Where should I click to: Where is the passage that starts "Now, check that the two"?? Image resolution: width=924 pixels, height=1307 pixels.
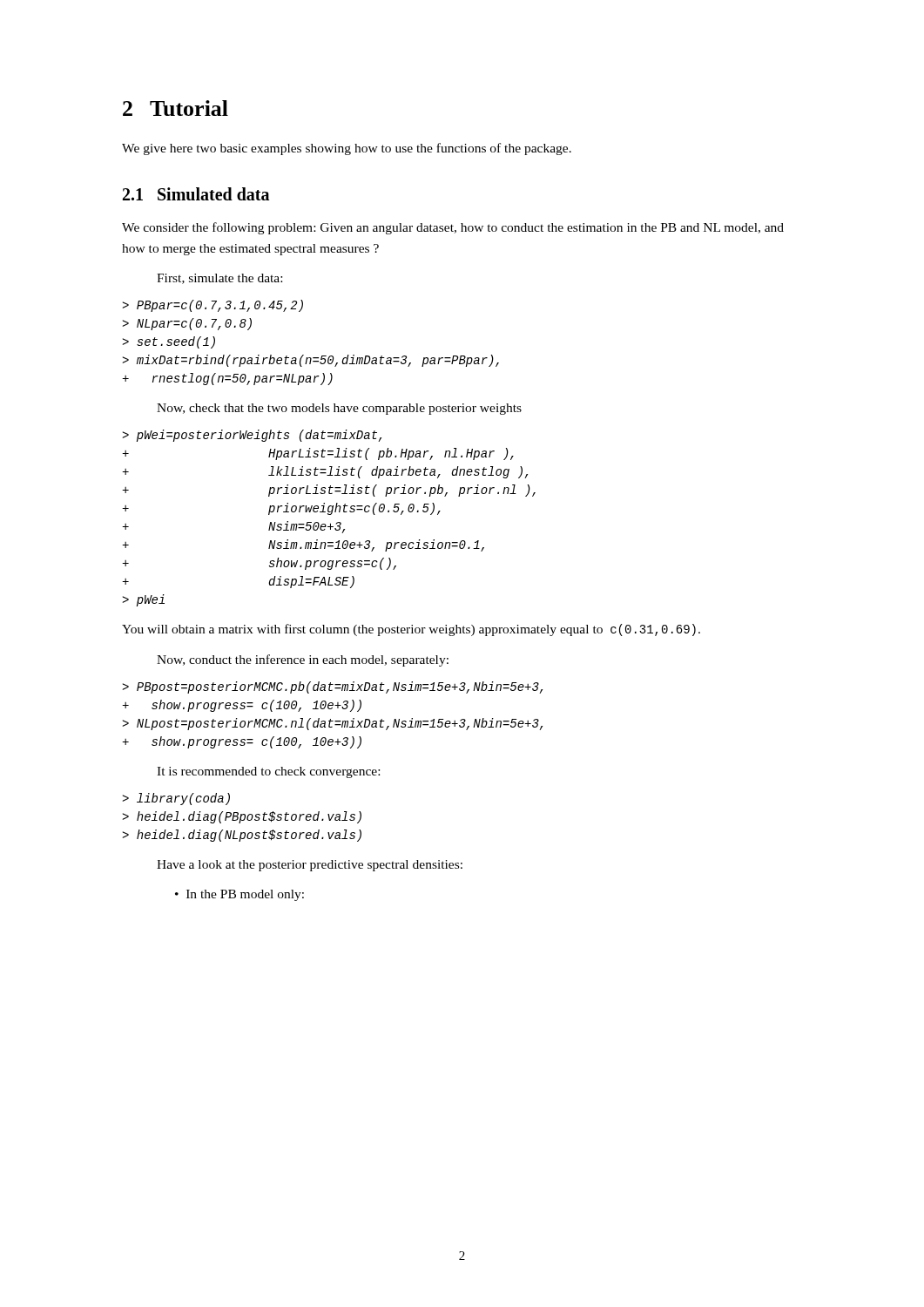[339, 407]
